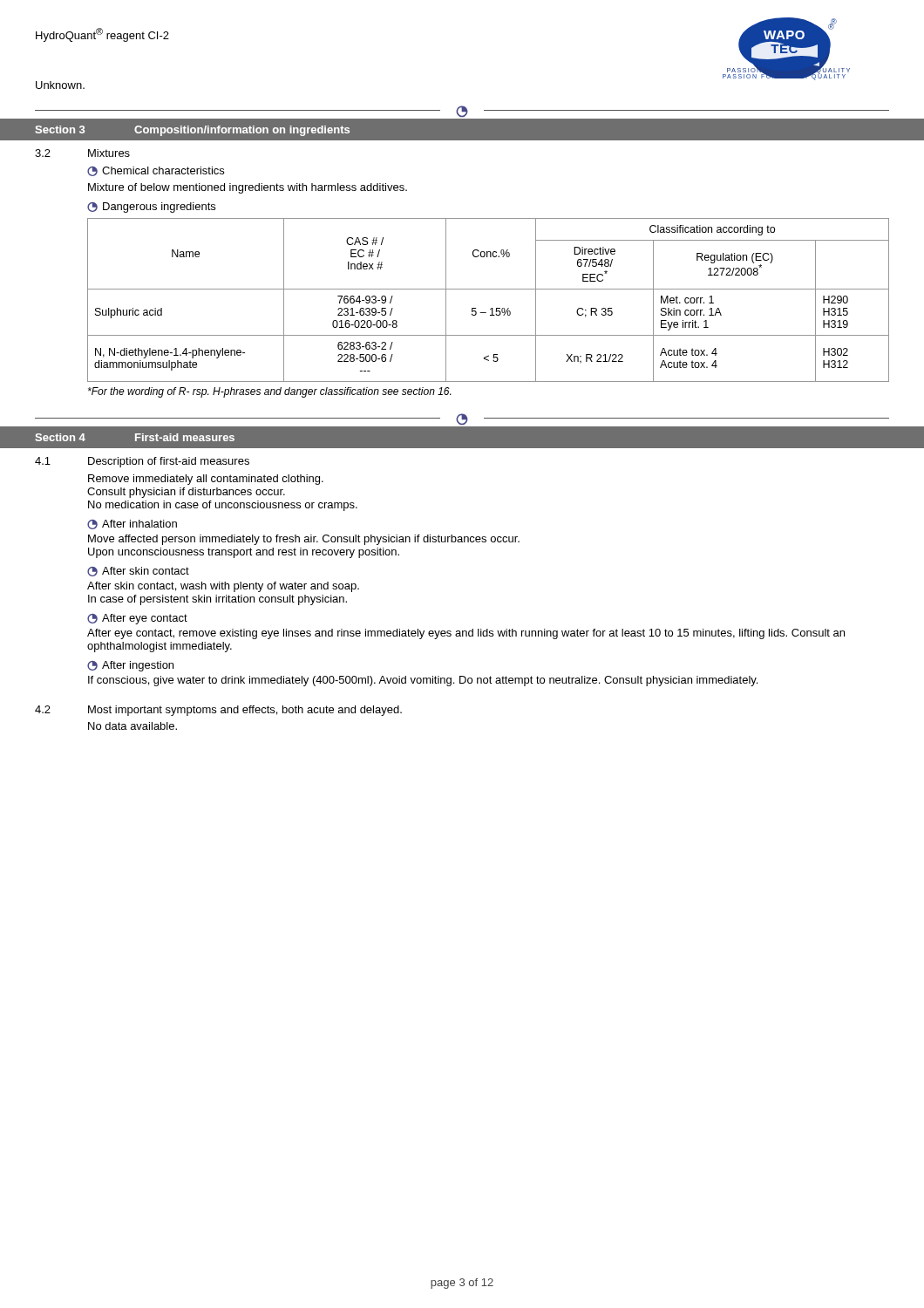
Task: Select the region starting "◔ Chemical characteristics"
Action: click(156, 170)
